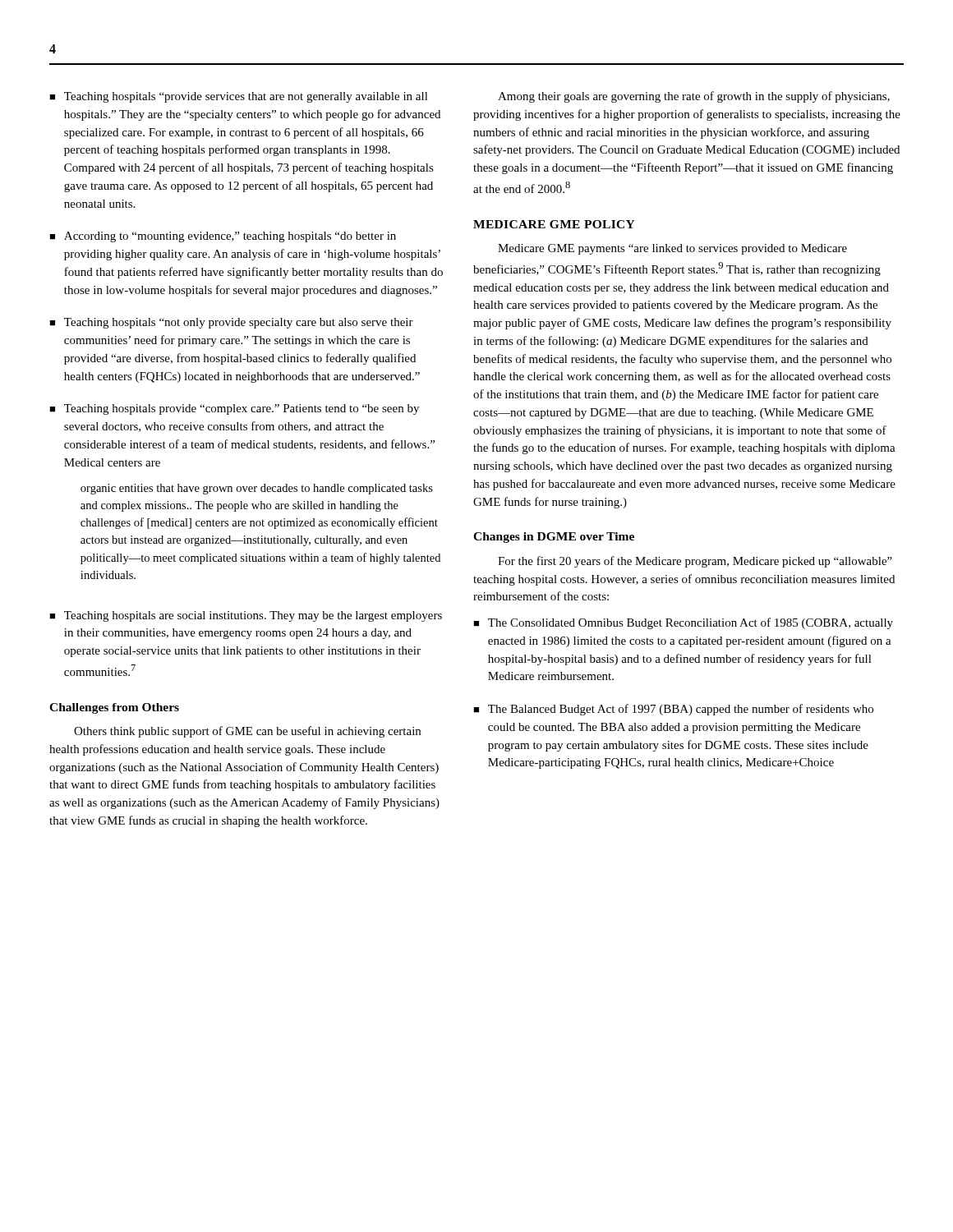Locate the list item that reads "■ The Consolidated Omnibus Budget Reconciliation Act"
The height and width of the screenshot is (1232, 953).
point(688,650)
